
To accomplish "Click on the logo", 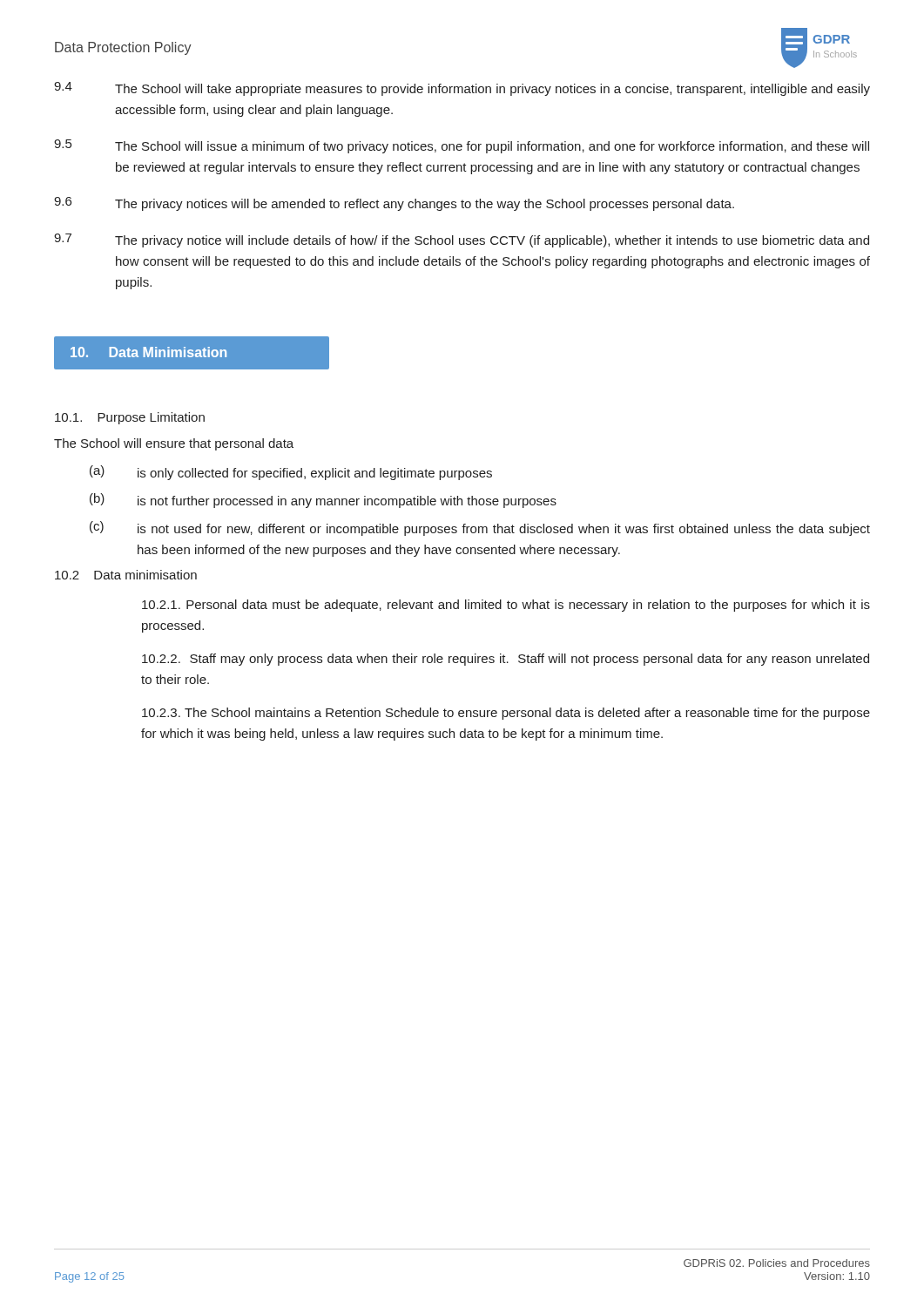I will pos(822,48).
